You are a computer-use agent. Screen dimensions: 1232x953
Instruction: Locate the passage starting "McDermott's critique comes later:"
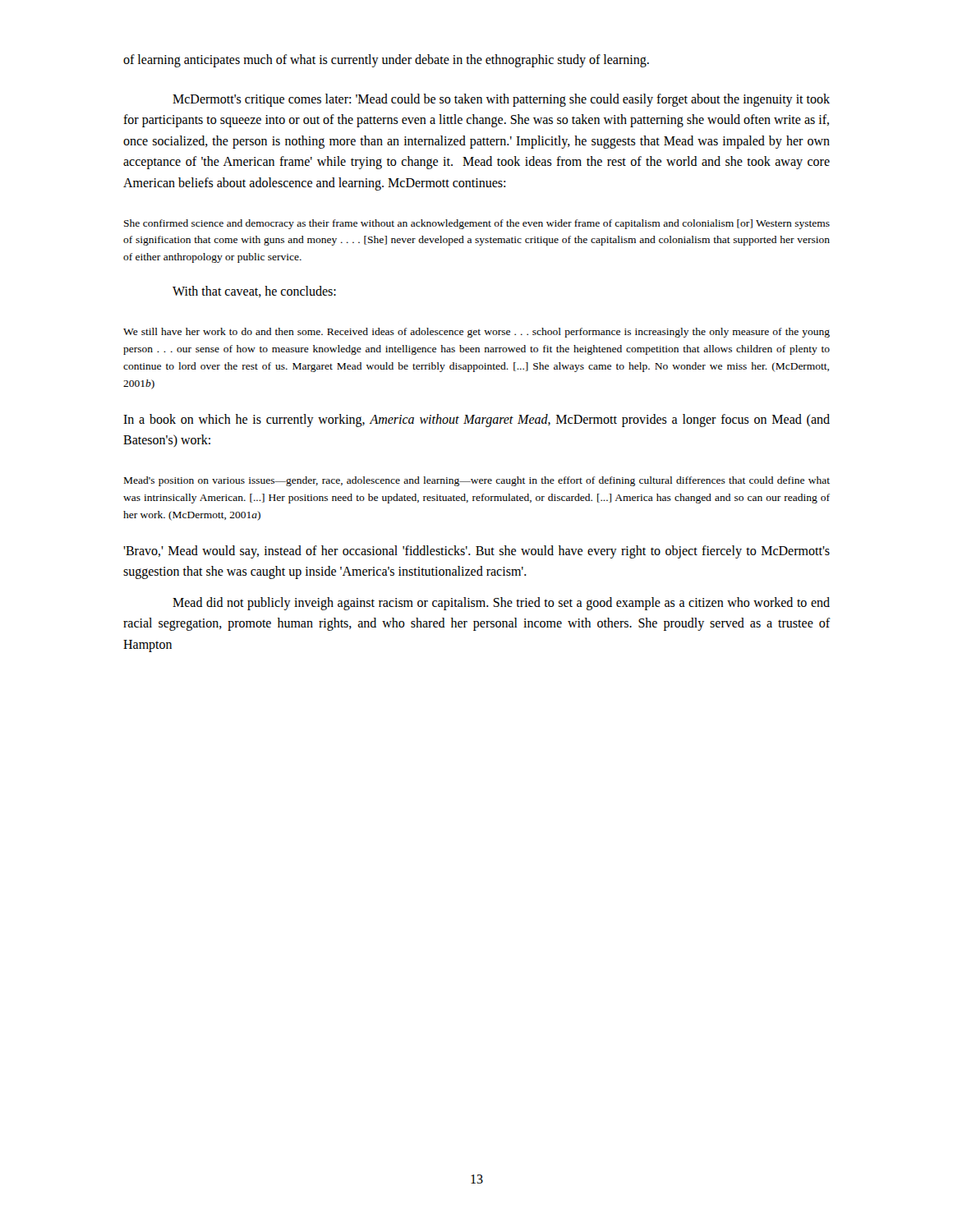tap(476, 141)
